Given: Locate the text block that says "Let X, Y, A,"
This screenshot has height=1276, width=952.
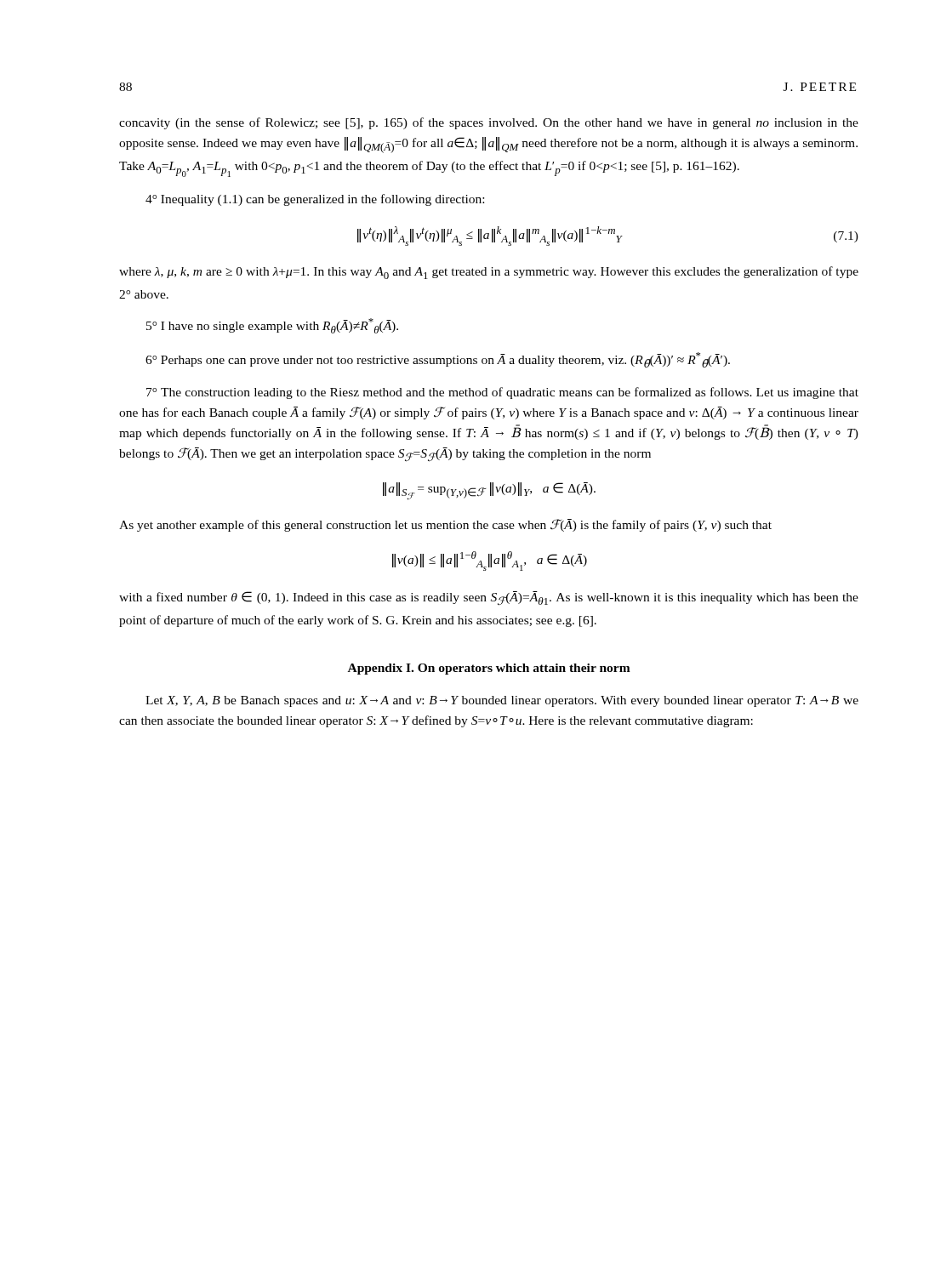Looking at the screenshot, I should 489,710.
